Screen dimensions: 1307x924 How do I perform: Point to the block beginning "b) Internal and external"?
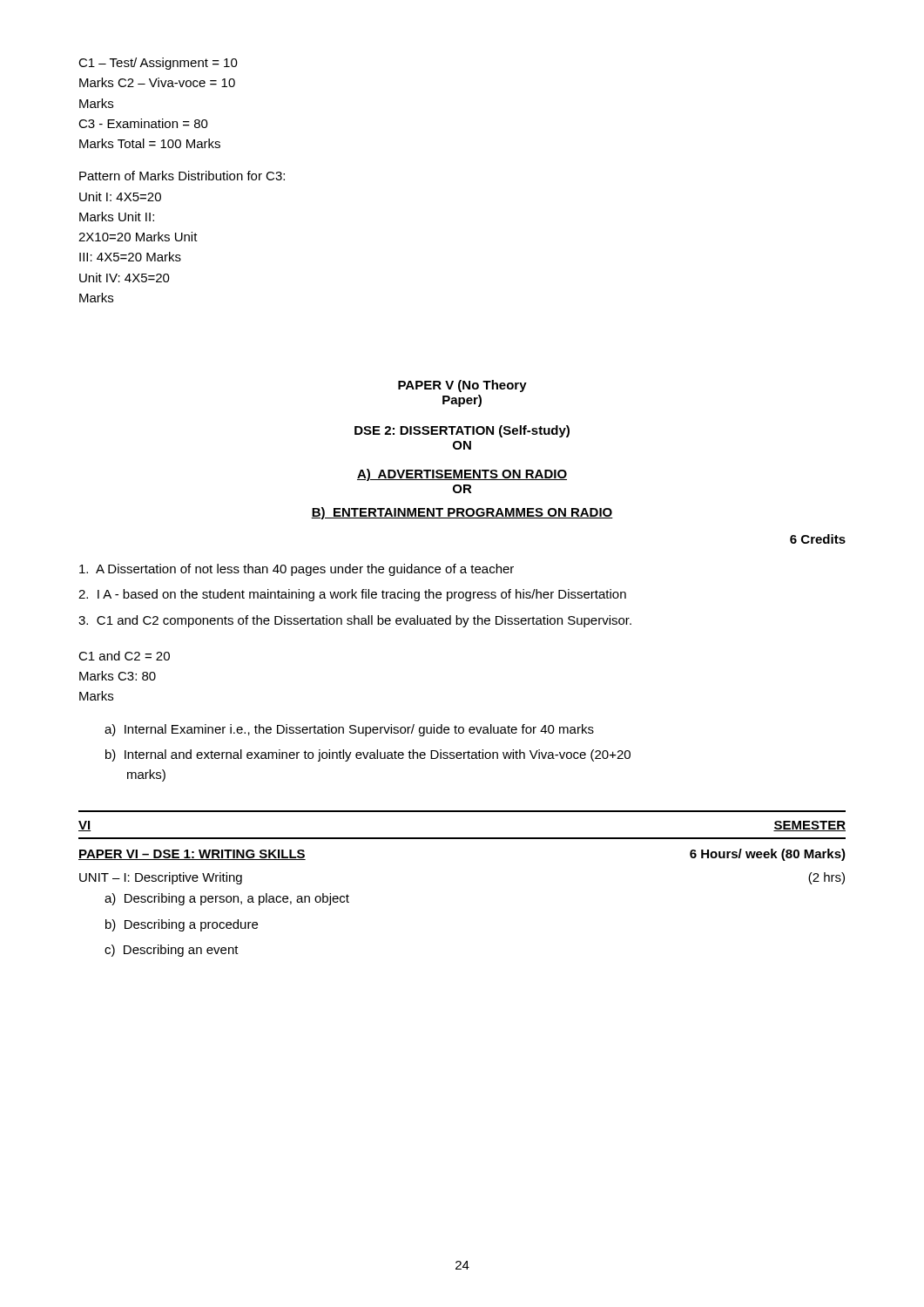point(368,764)
